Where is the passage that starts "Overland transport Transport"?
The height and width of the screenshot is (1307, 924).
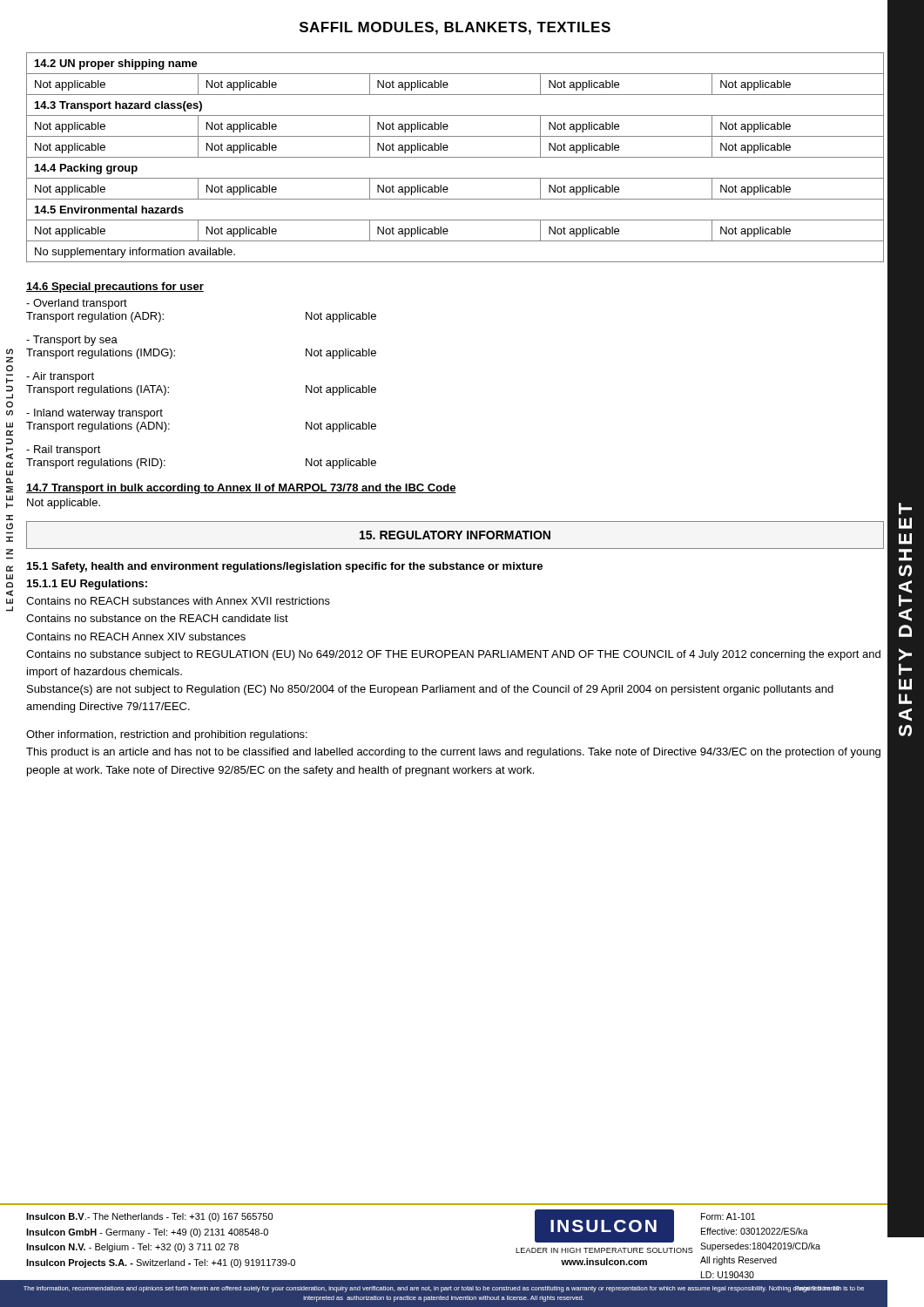point(77,304)
